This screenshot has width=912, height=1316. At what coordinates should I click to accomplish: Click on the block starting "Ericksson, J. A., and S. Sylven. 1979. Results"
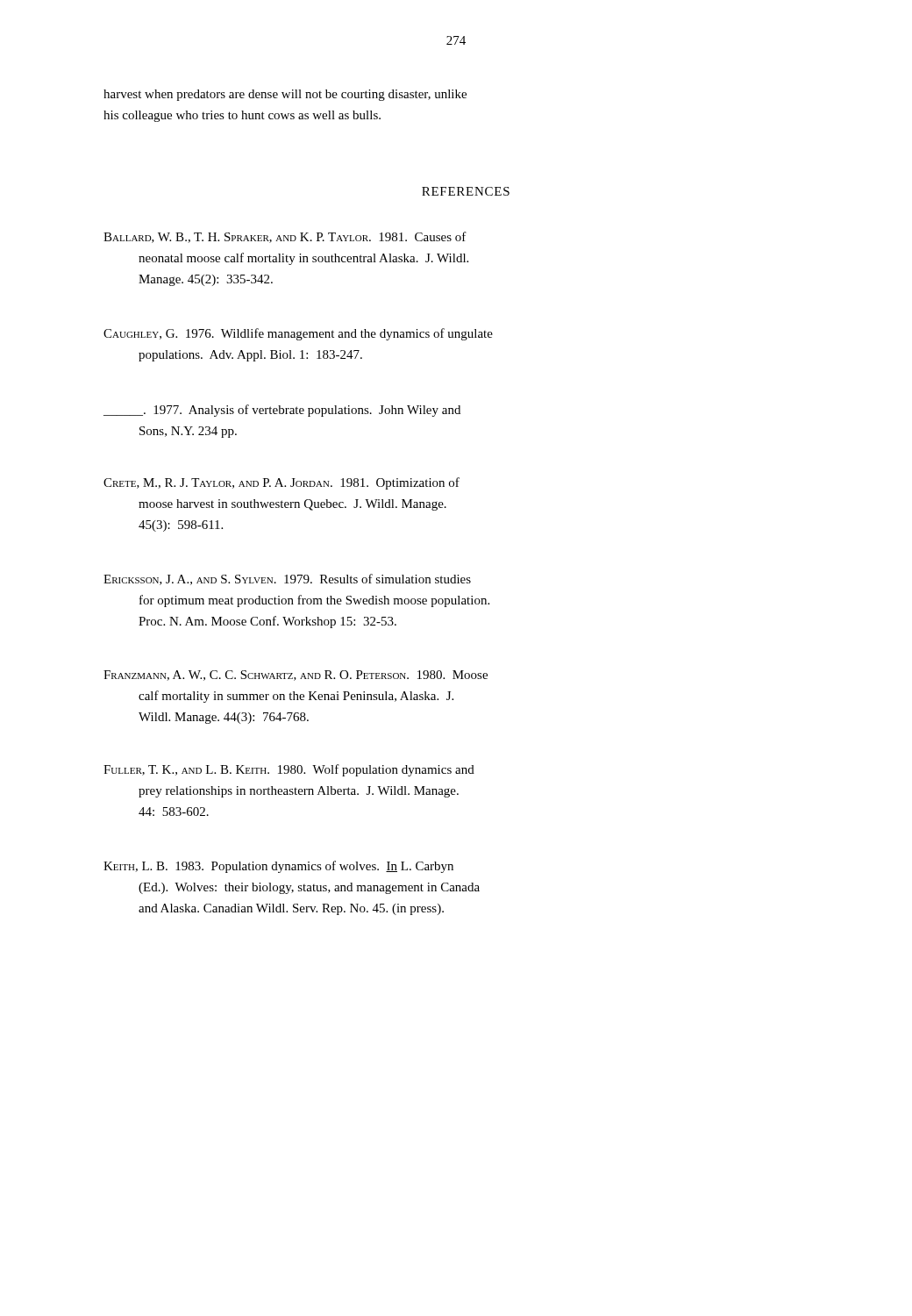[x=297, y=602]
